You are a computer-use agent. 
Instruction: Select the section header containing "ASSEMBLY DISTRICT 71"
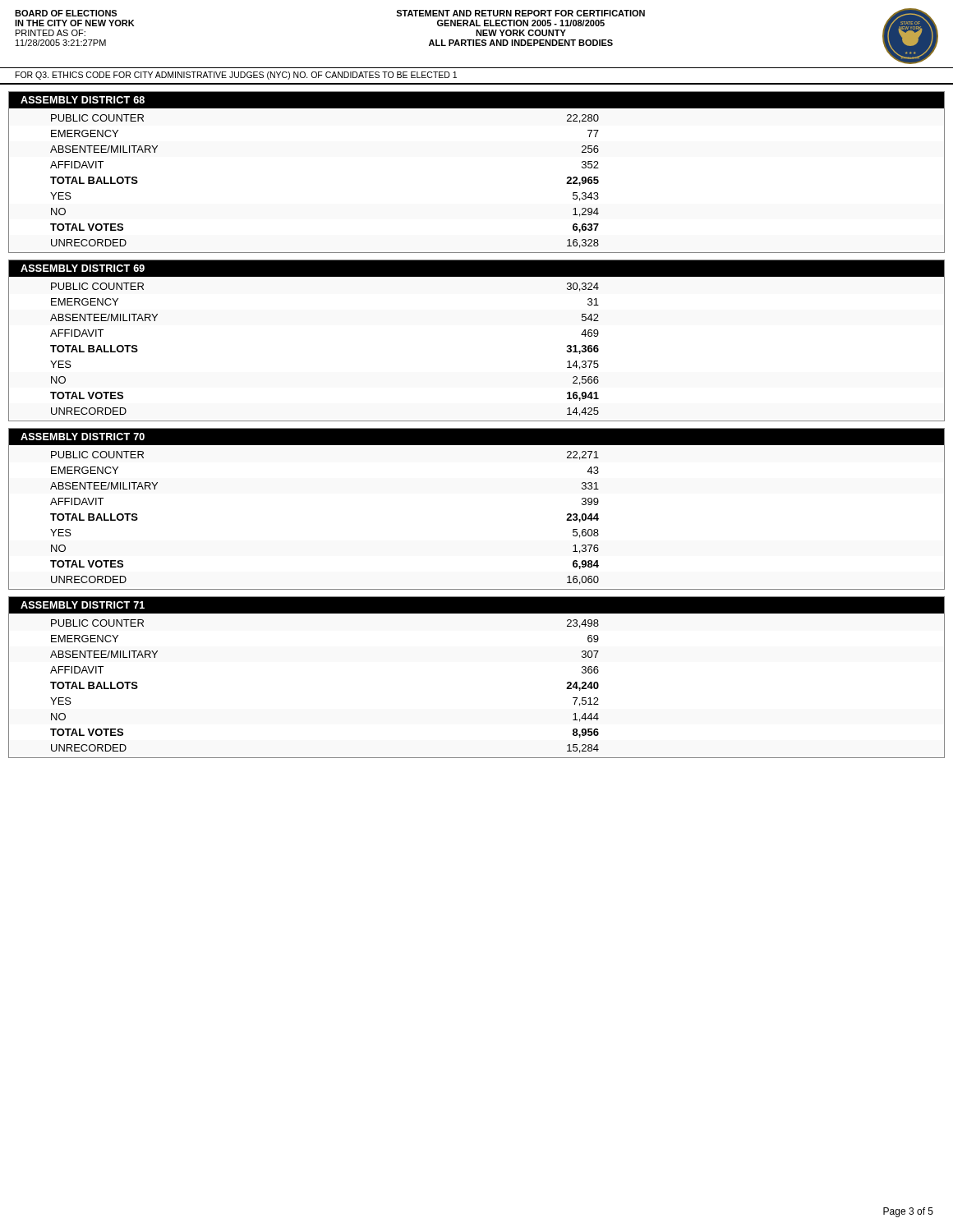tap(83, 605)
